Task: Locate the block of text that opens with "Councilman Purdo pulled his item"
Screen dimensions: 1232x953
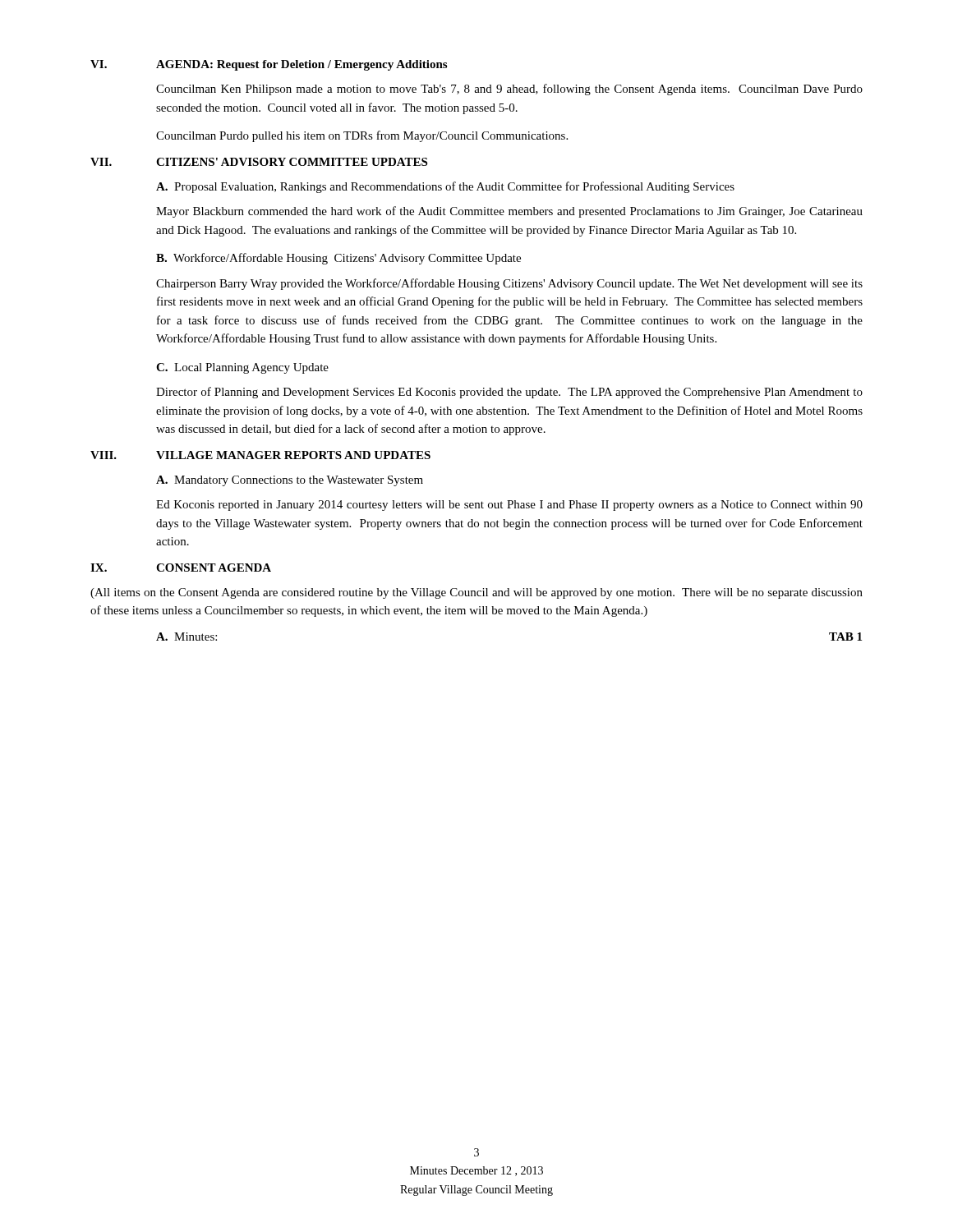Action: click(362, 136)
